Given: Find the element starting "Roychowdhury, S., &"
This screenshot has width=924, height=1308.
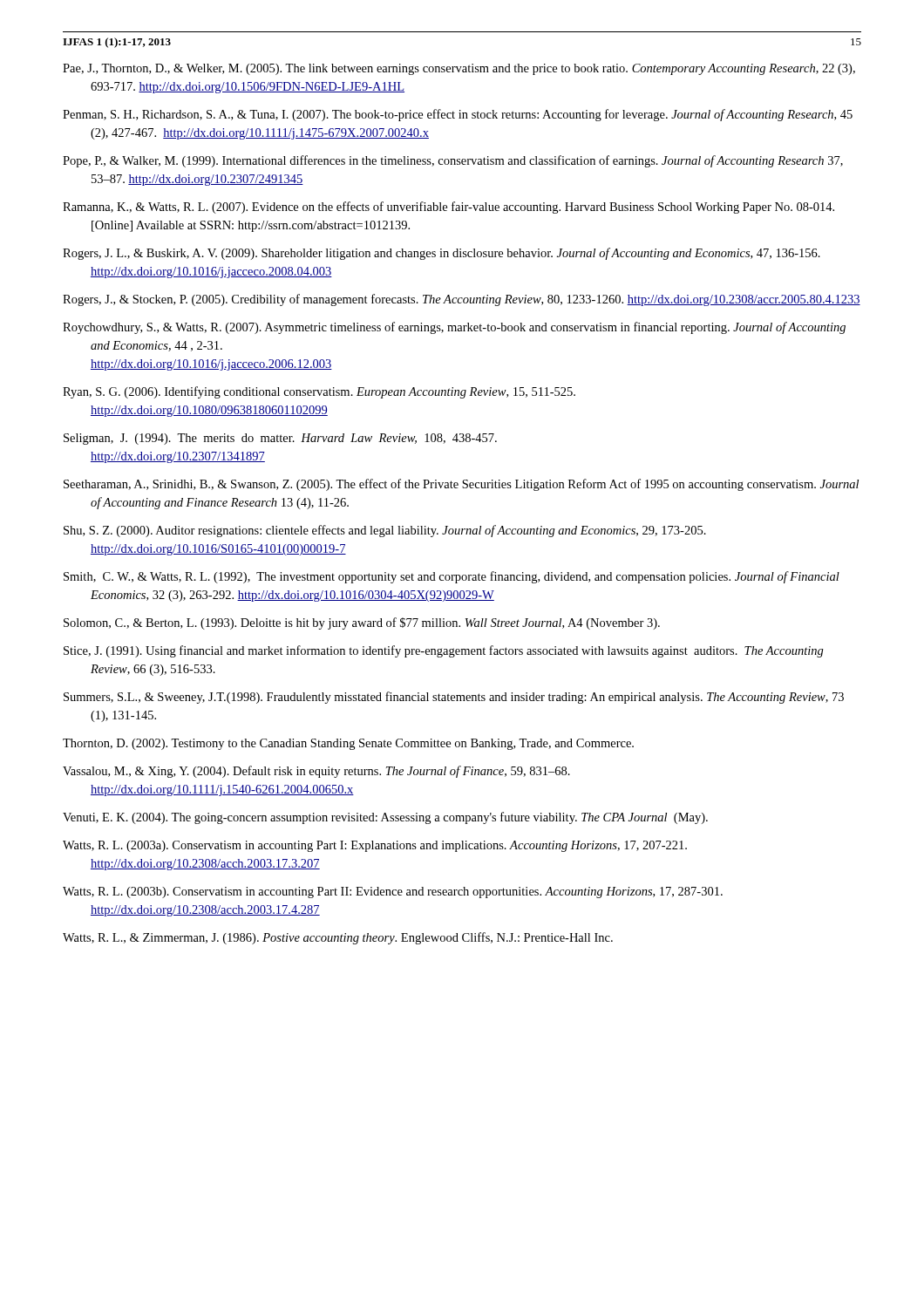Looking at the screenshot, I should (x=454, y=328).
